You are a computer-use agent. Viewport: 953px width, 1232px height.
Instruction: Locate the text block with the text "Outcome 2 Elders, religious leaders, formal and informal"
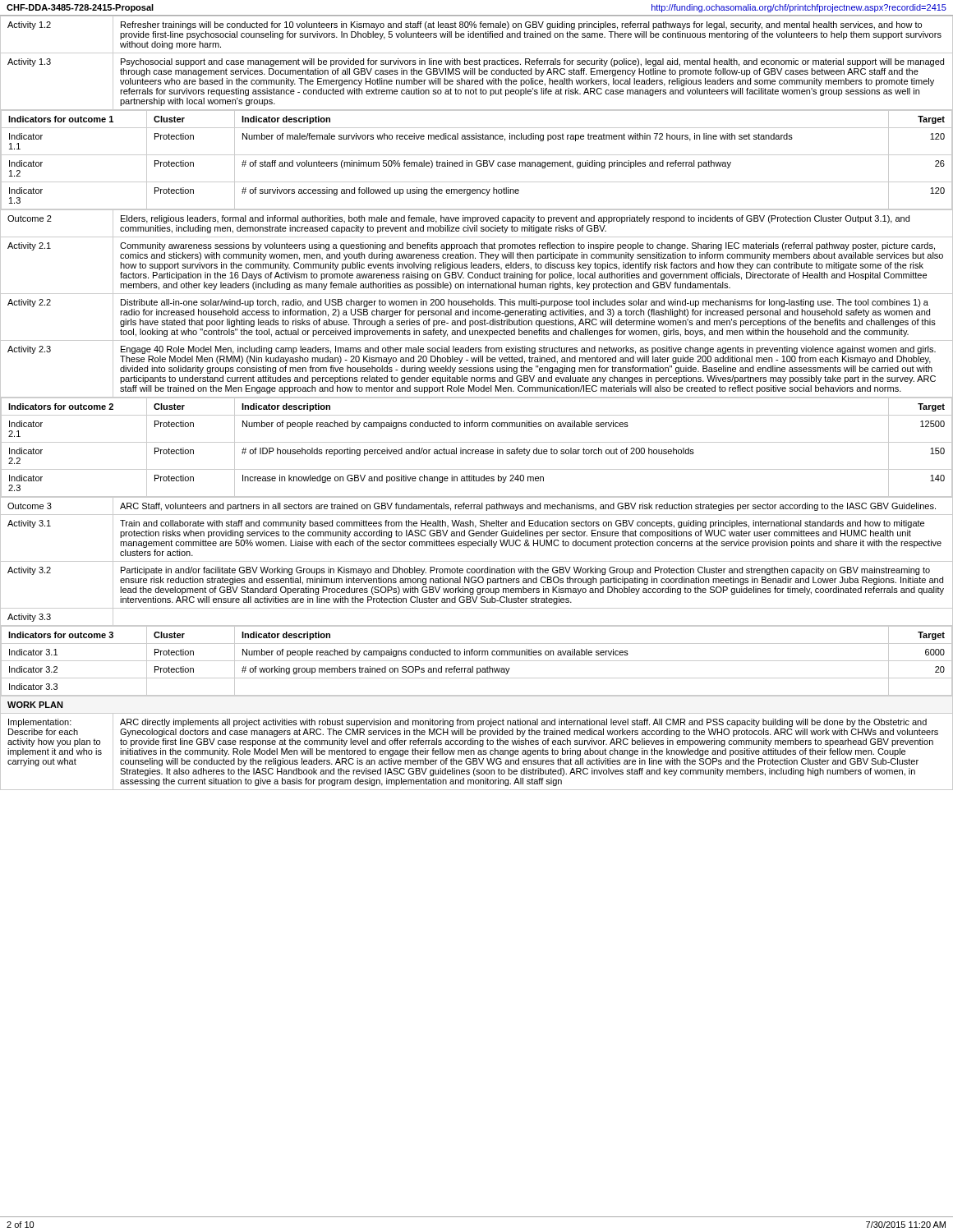pos(476,223)
